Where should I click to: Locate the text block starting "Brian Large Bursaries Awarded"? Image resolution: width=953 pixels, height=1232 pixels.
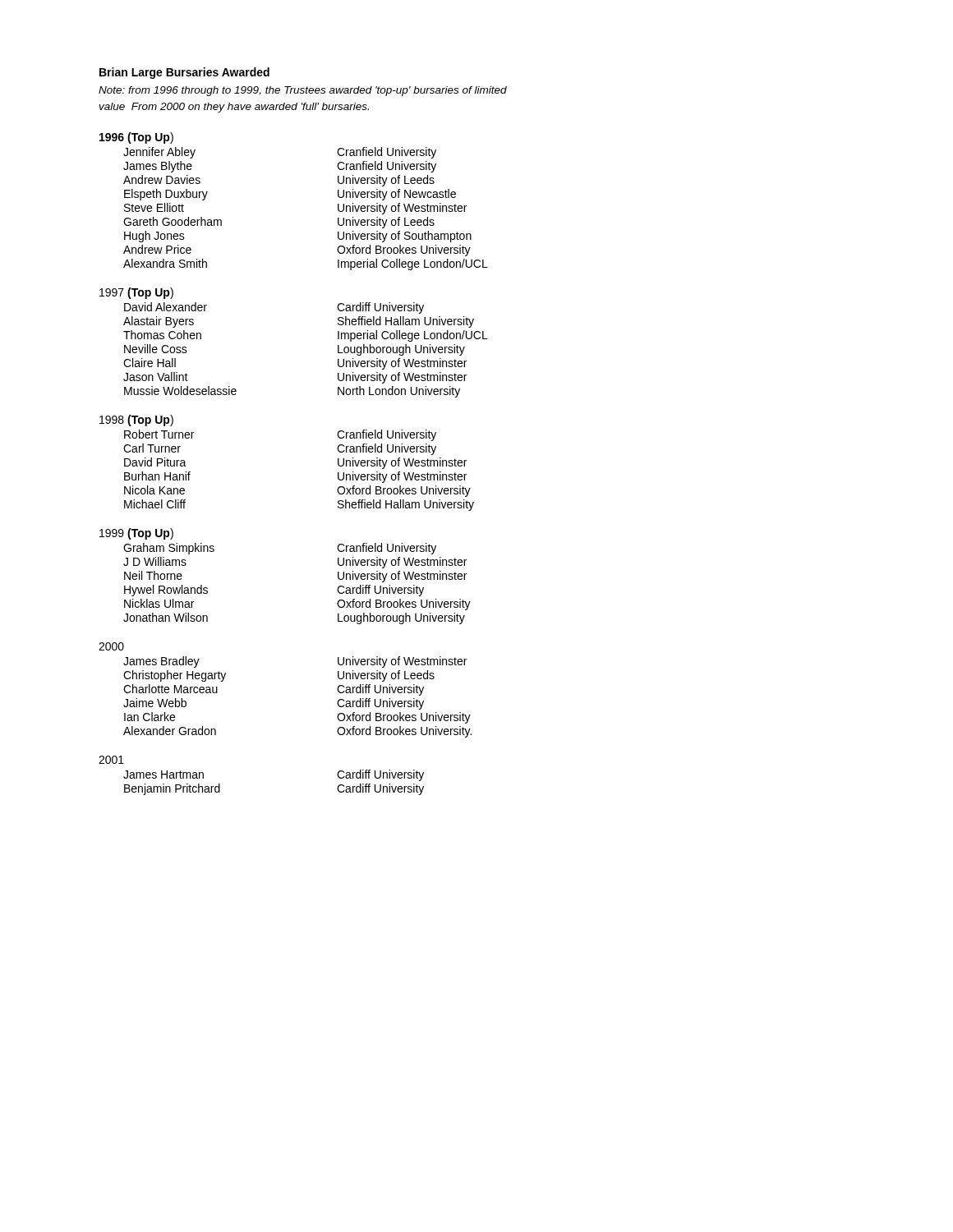[184, 72]
